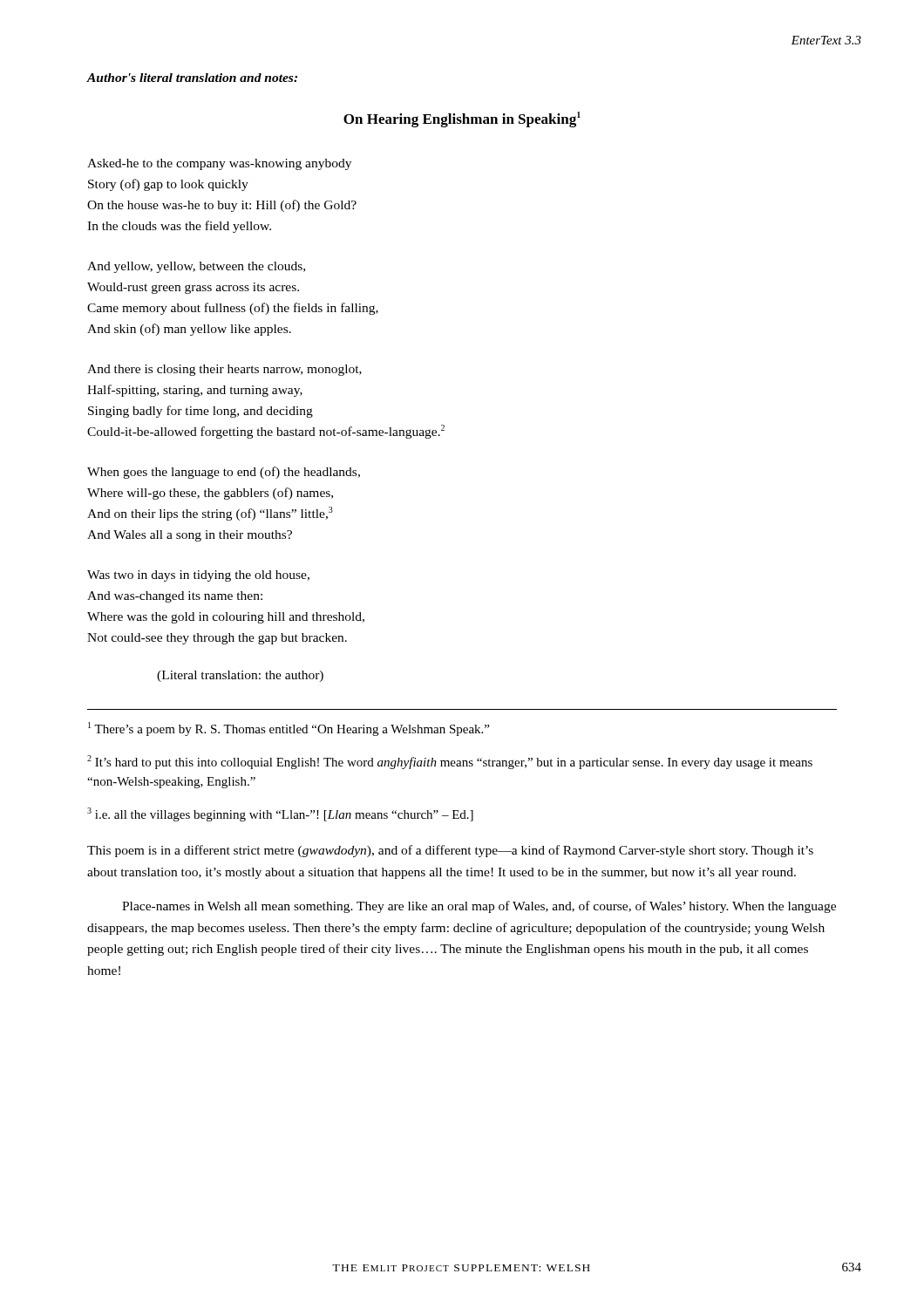Find the region starting "Place-names in Welsh all mean something."

(x=462, y=938)
